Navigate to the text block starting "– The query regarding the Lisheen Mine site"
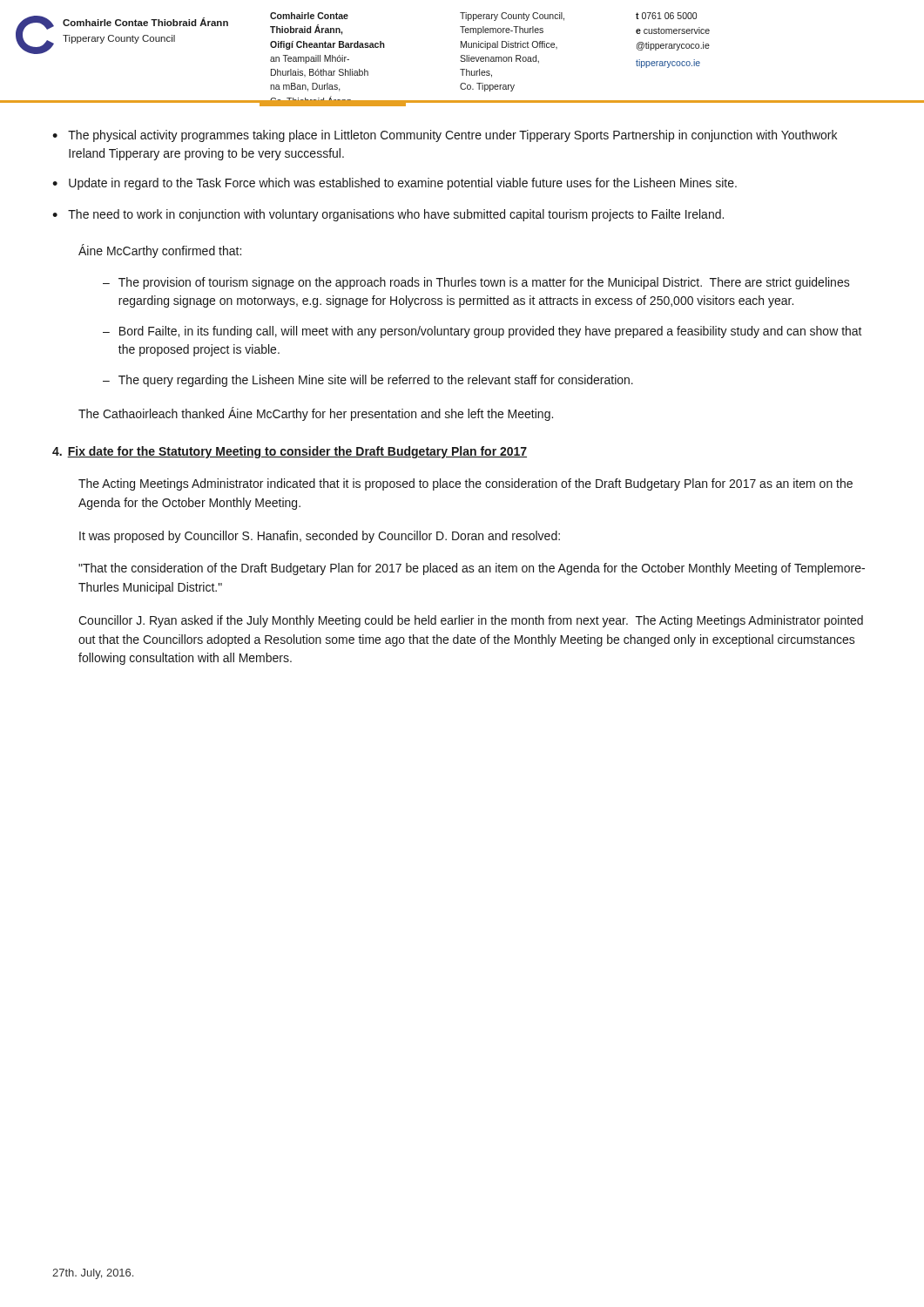The image size is (924, 1307). [x=368, y=380]
